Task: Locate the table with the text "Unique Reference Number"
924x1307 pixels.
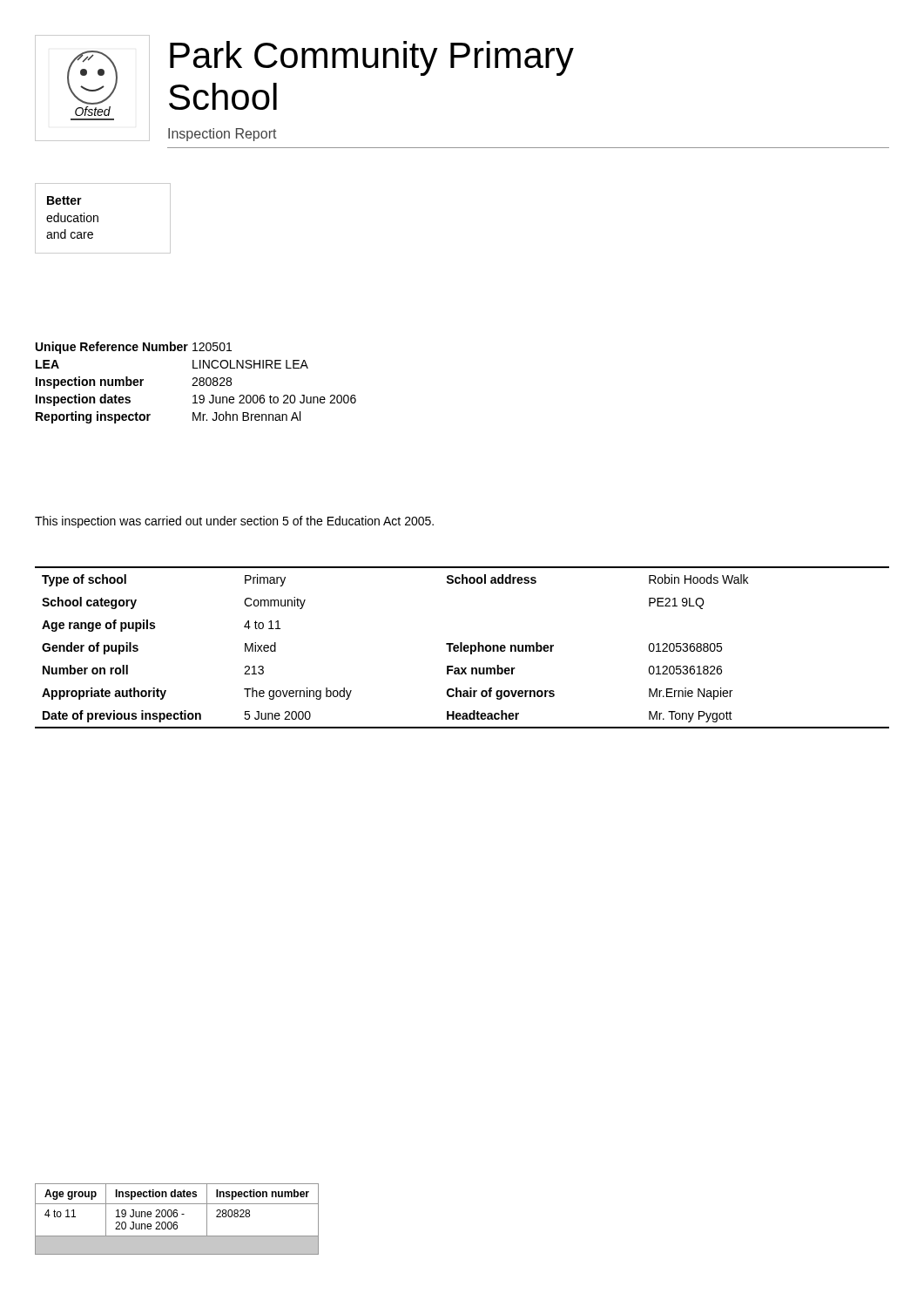Action: tap(462, 382)
